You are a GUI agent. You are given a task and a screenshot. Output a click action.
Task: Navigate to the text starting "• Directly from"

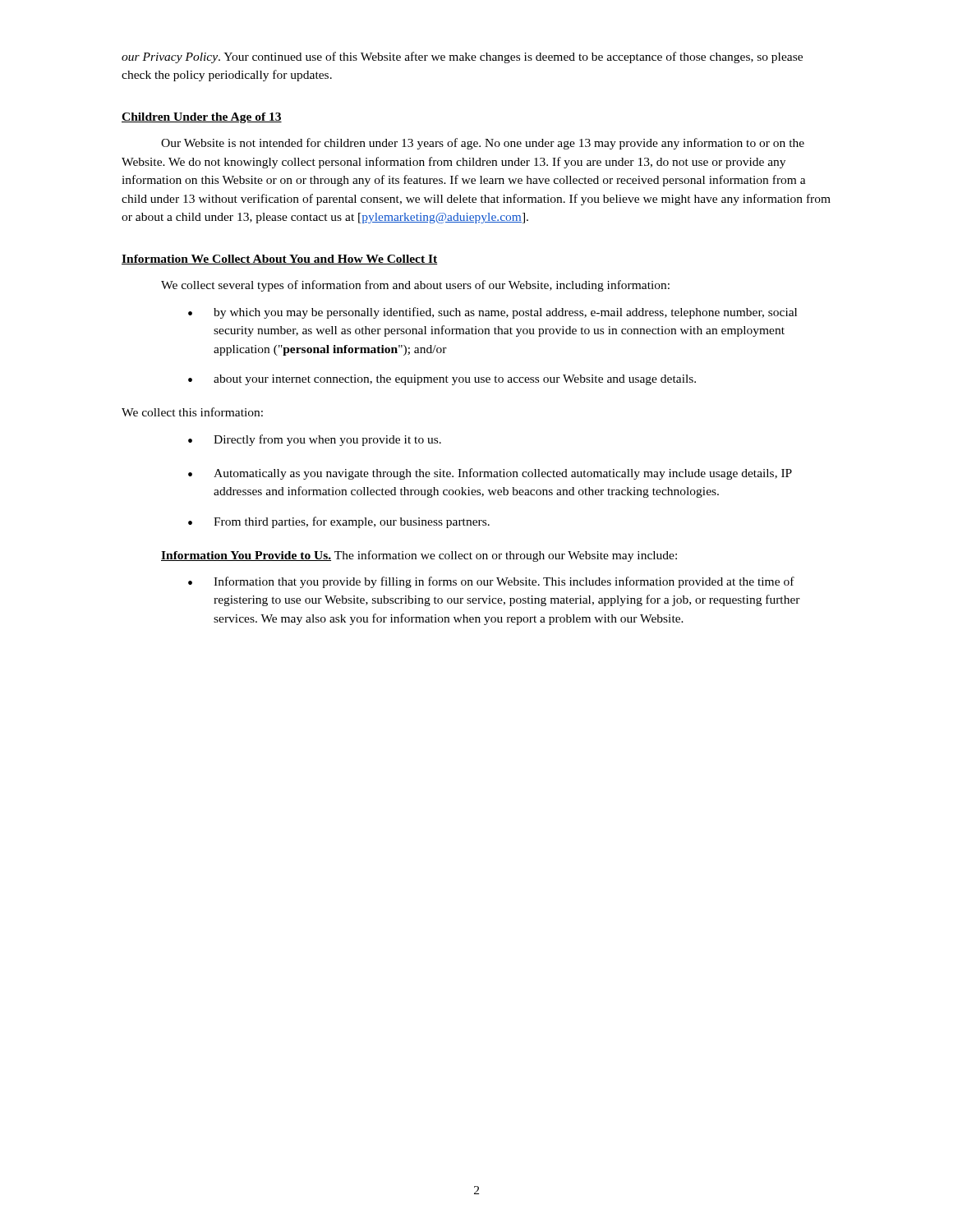click(x=315, y=440)
